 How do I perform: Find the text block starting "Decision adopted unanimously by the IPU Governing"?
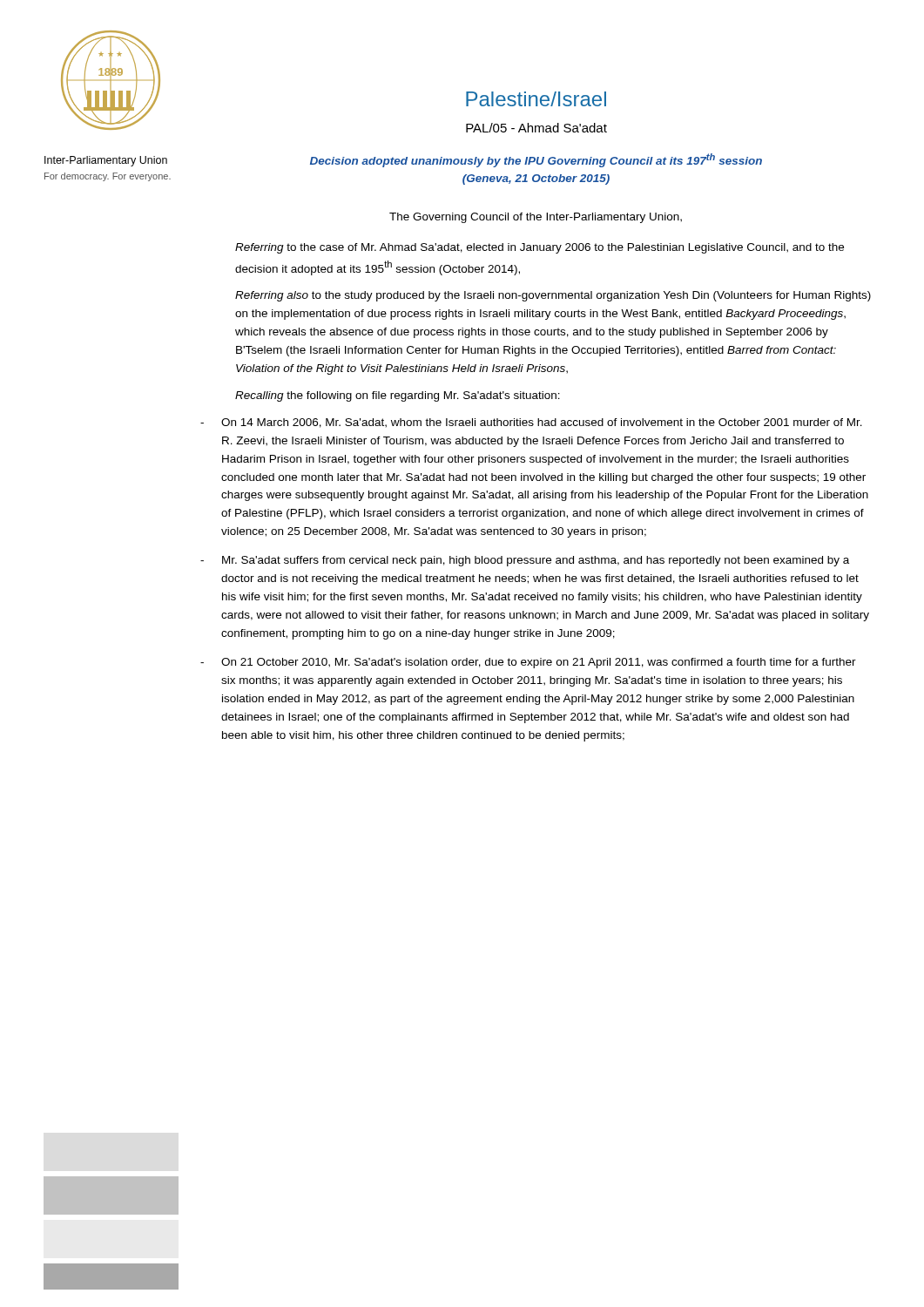(536, 168)
